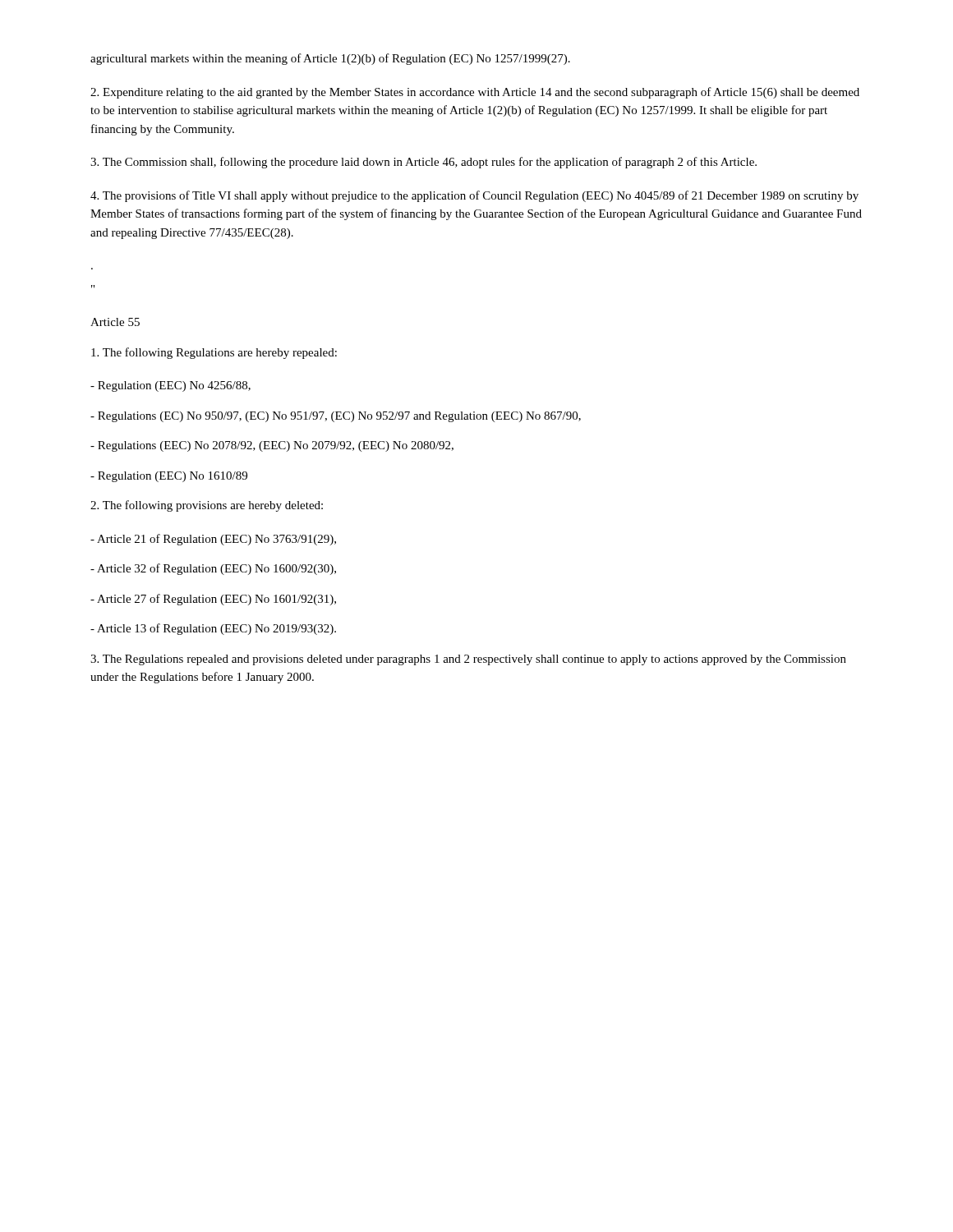Navigate to the text block starting "Article 27 of Regulation"
953x1232 pixels.
214,598
